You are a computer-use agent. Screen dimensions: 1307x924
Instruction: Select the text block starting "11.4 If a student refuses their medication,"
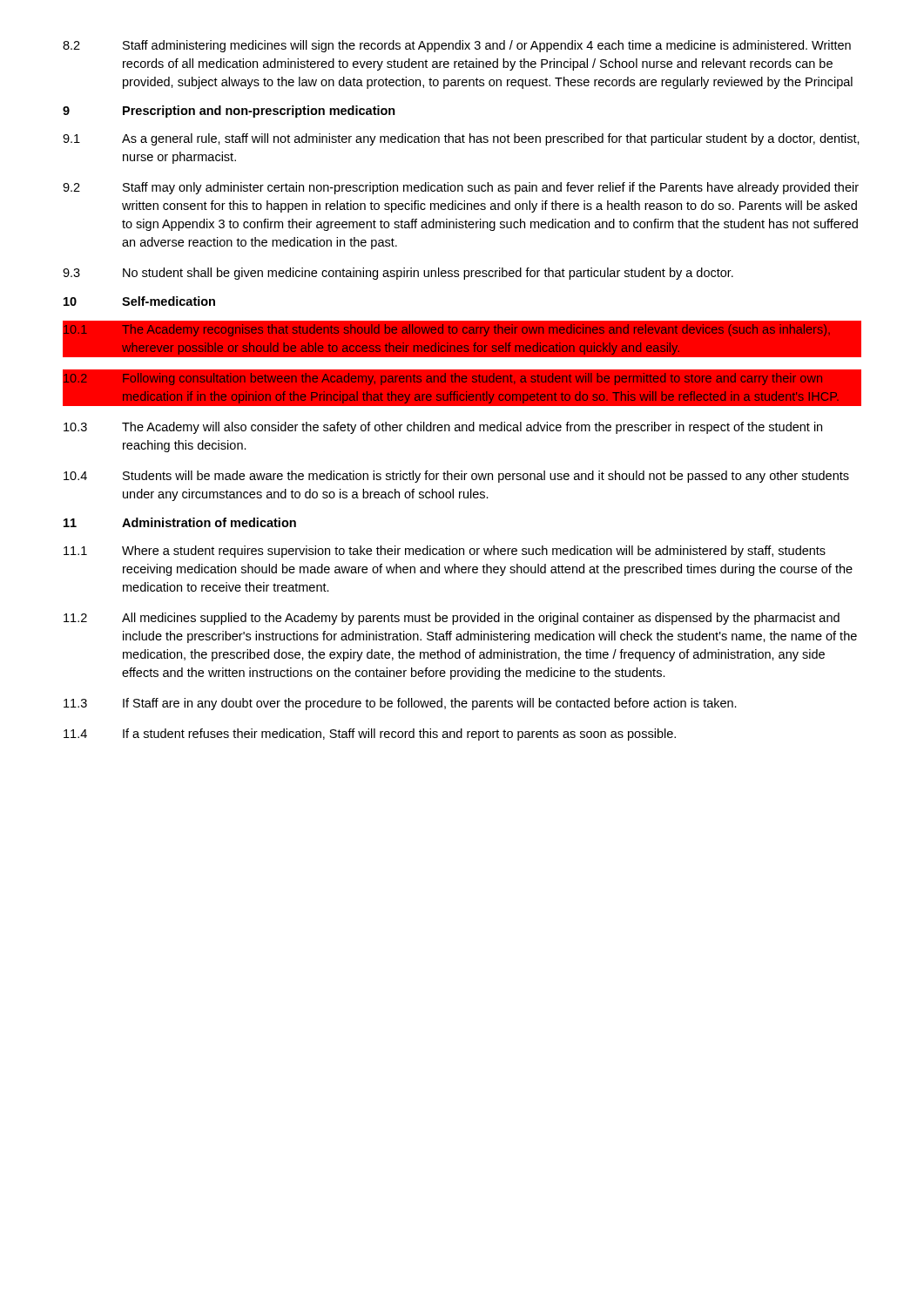(x=462, y=734)
